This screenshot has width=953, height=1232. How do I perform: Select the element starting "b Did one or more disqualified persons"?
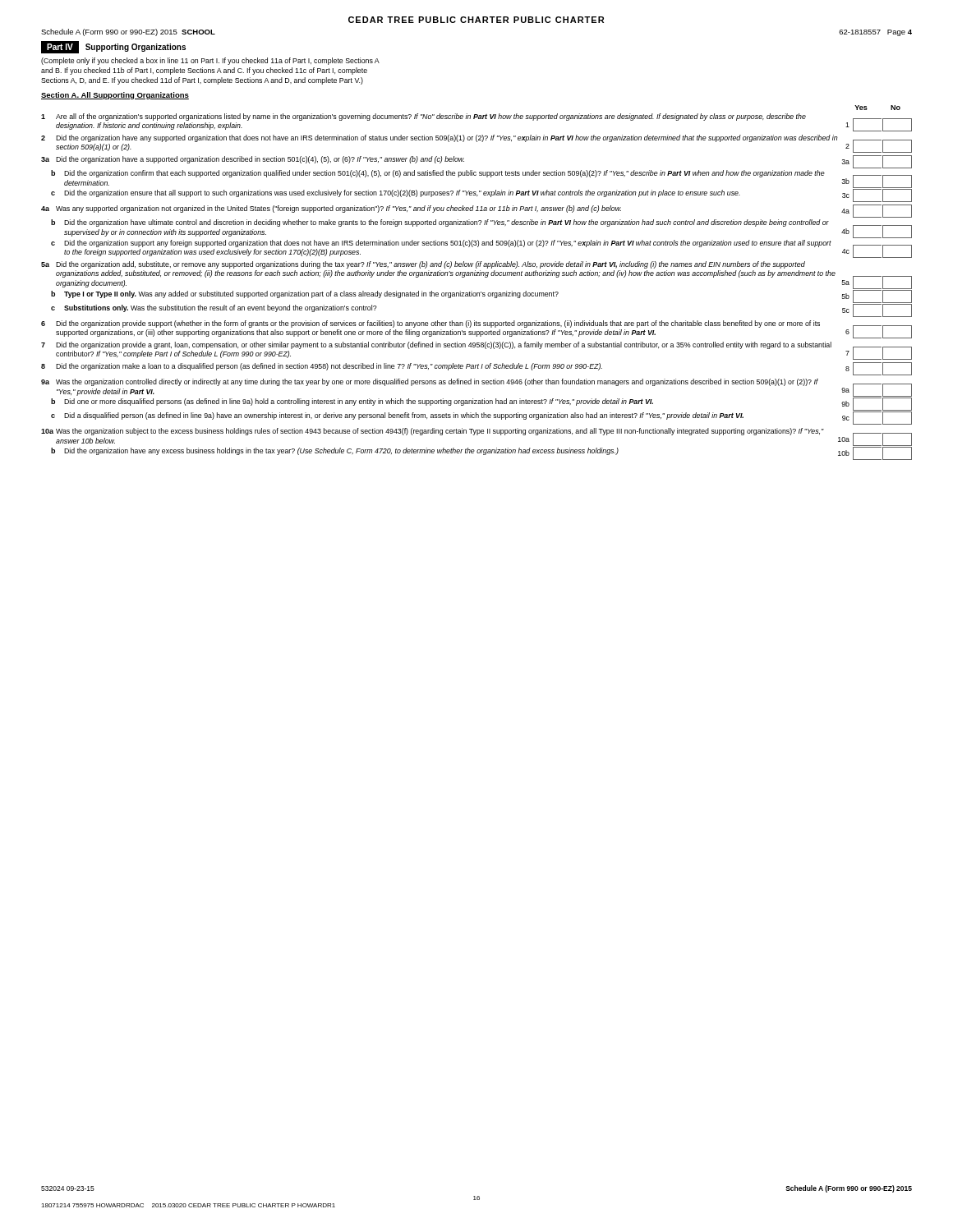click(x=481, y=404)
